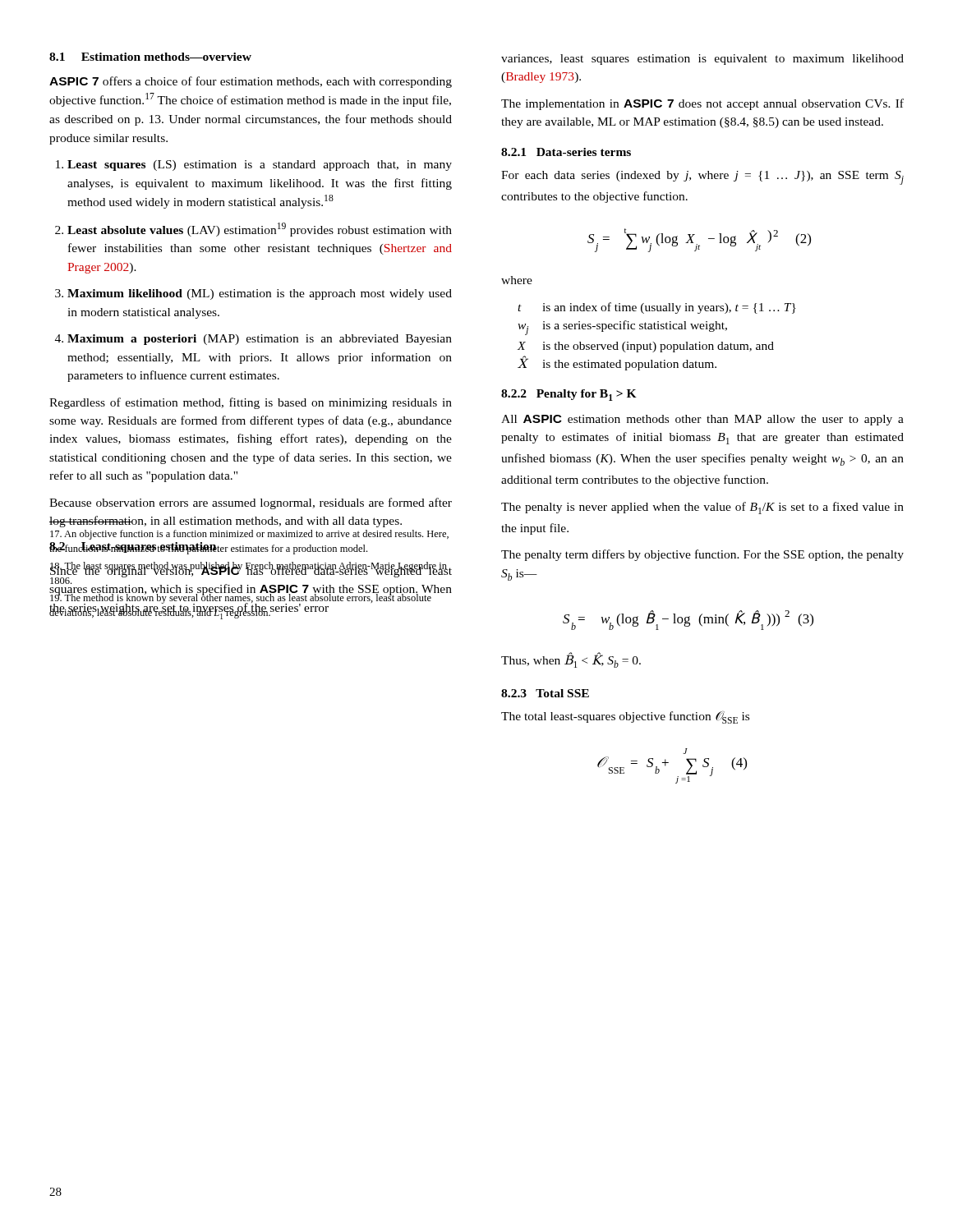Viewport: 953px width, 1232px height.
Task: Select the text block containing "Since the original version, ASPIC has"
Action: coord(251,589)
